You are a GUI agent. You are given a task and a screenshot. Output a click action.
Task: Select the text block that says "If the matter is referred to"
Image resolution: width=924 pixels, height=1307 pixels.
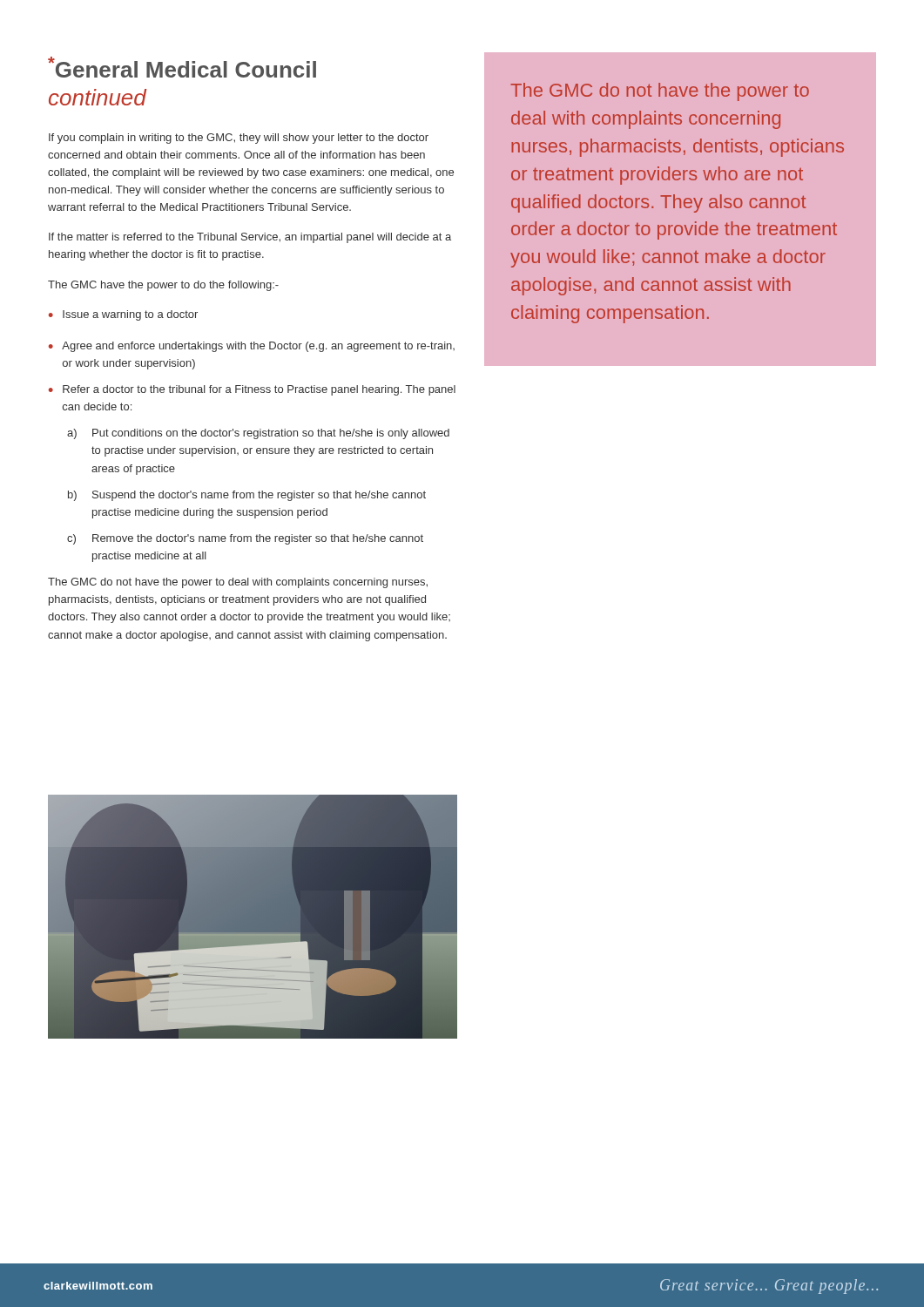pyautogui.click(x=250, y=246)
